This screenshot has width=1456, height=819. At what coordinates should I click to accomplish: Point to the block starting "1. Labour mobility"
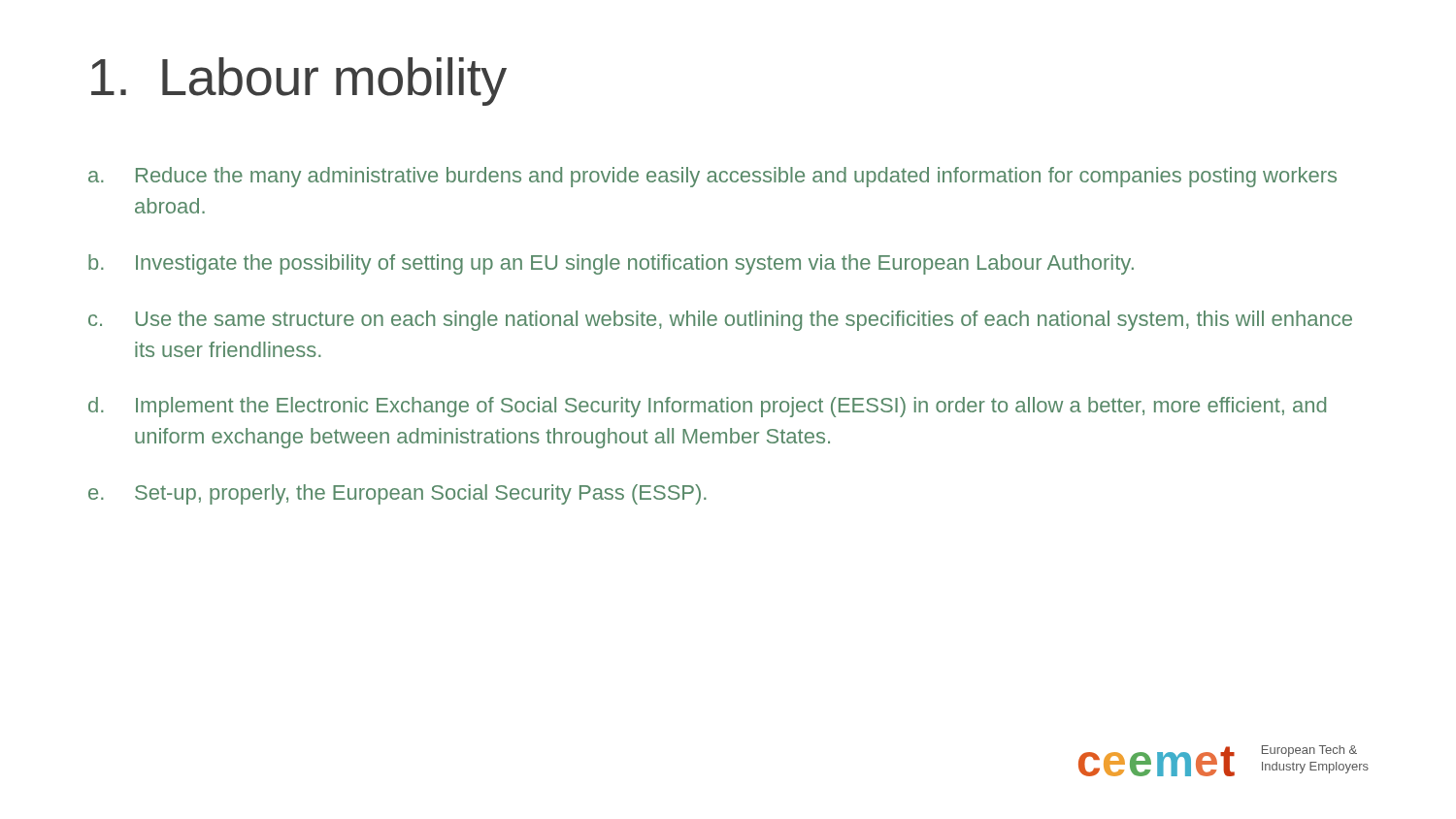[297, 77]
